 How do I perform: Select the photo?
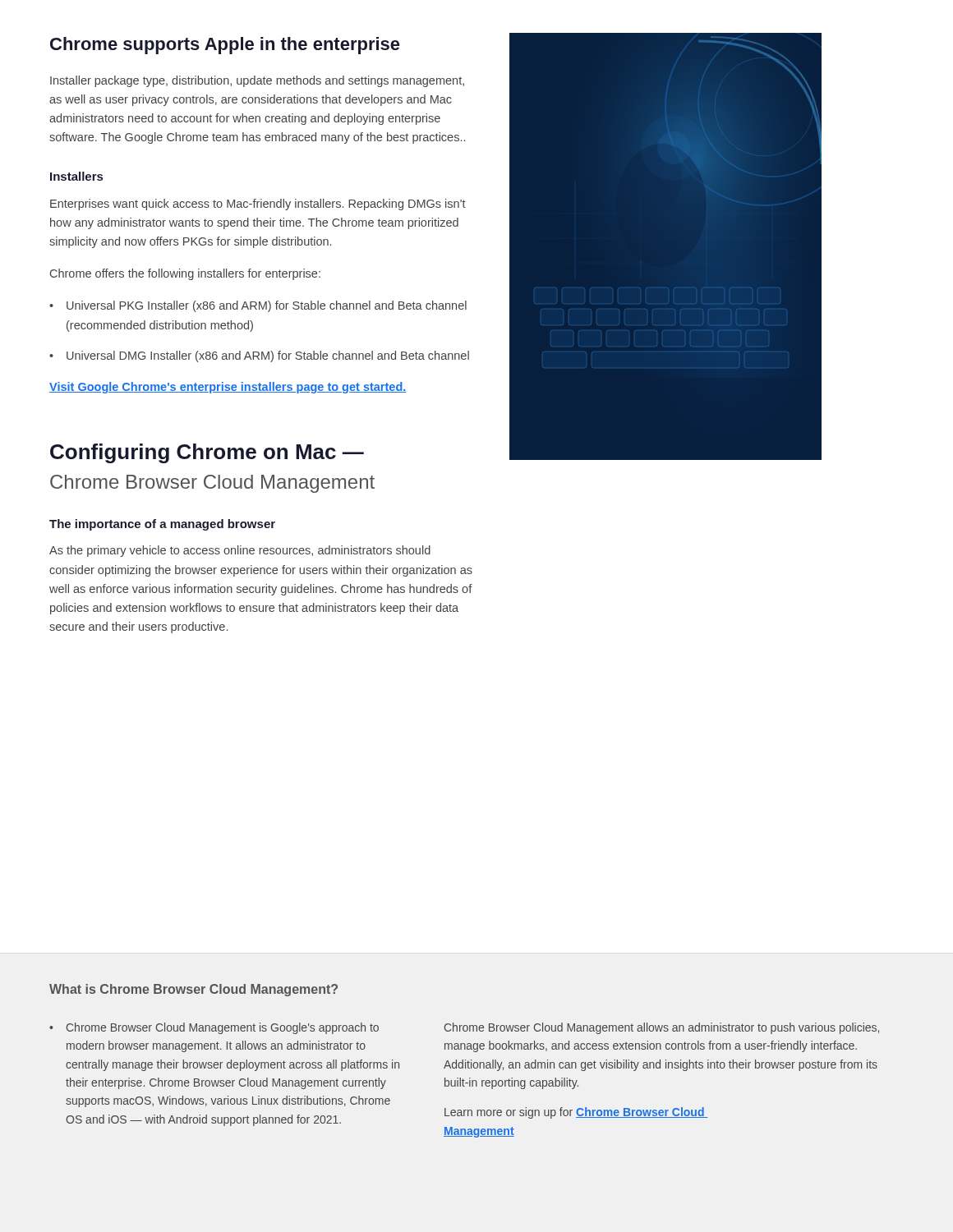pos(665,246)
